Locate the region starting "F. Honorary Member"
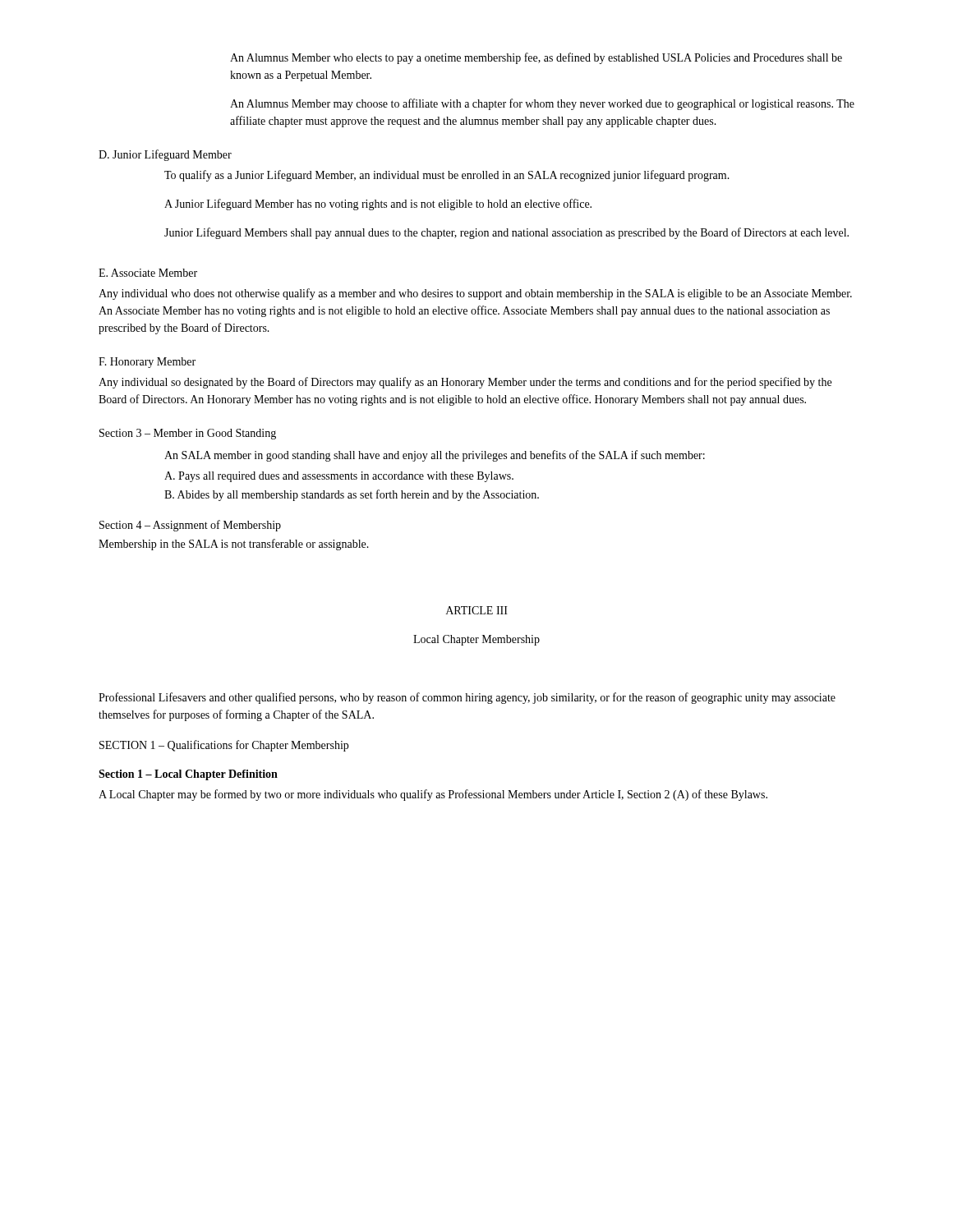The height and width of the screenshot is (1232, 953). click(x=147, y=362)
